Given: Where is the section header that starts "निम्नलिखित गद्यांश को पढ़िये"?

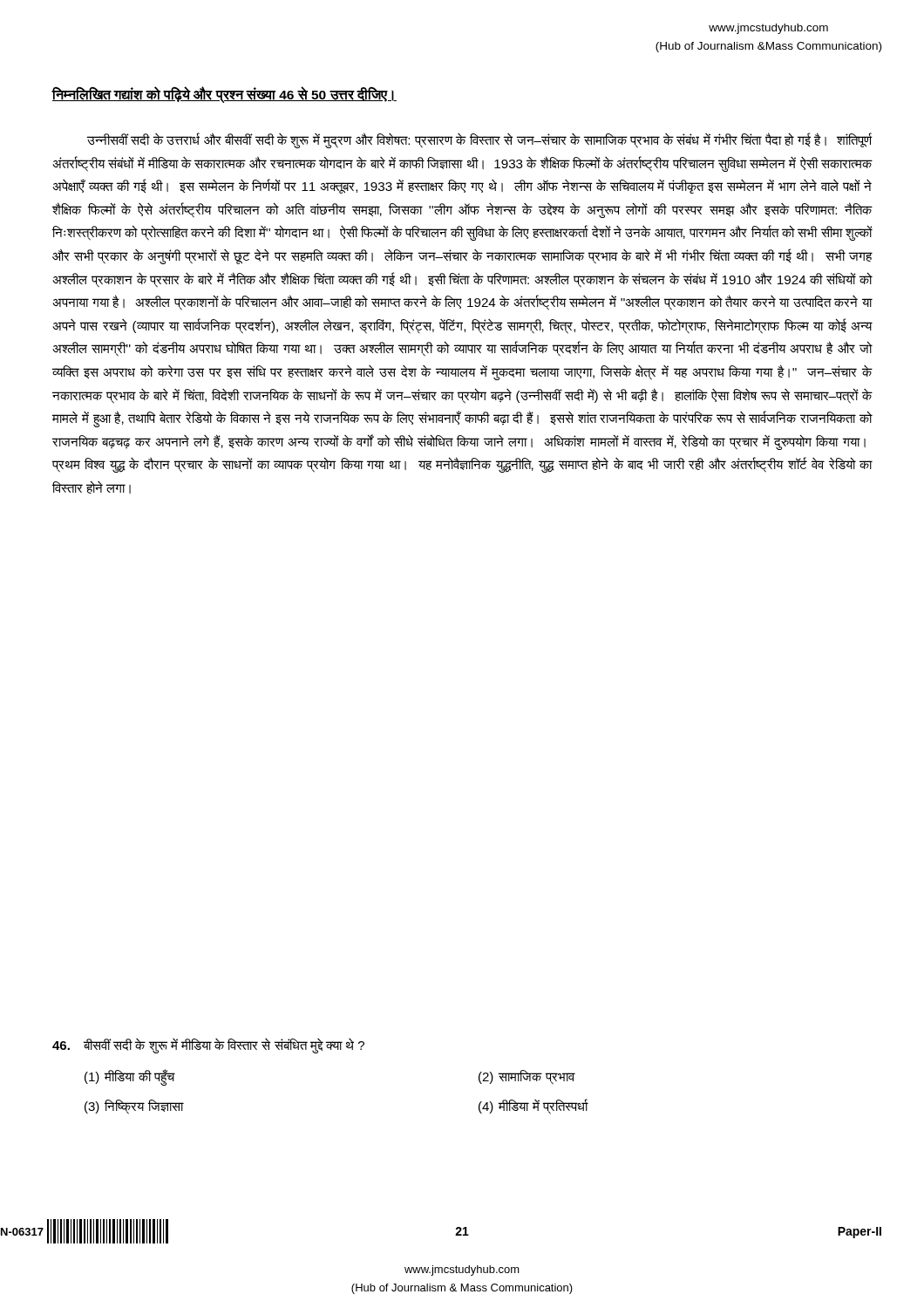Looking at the screenshot, I should pyautogui.click(x=224, y=95).
